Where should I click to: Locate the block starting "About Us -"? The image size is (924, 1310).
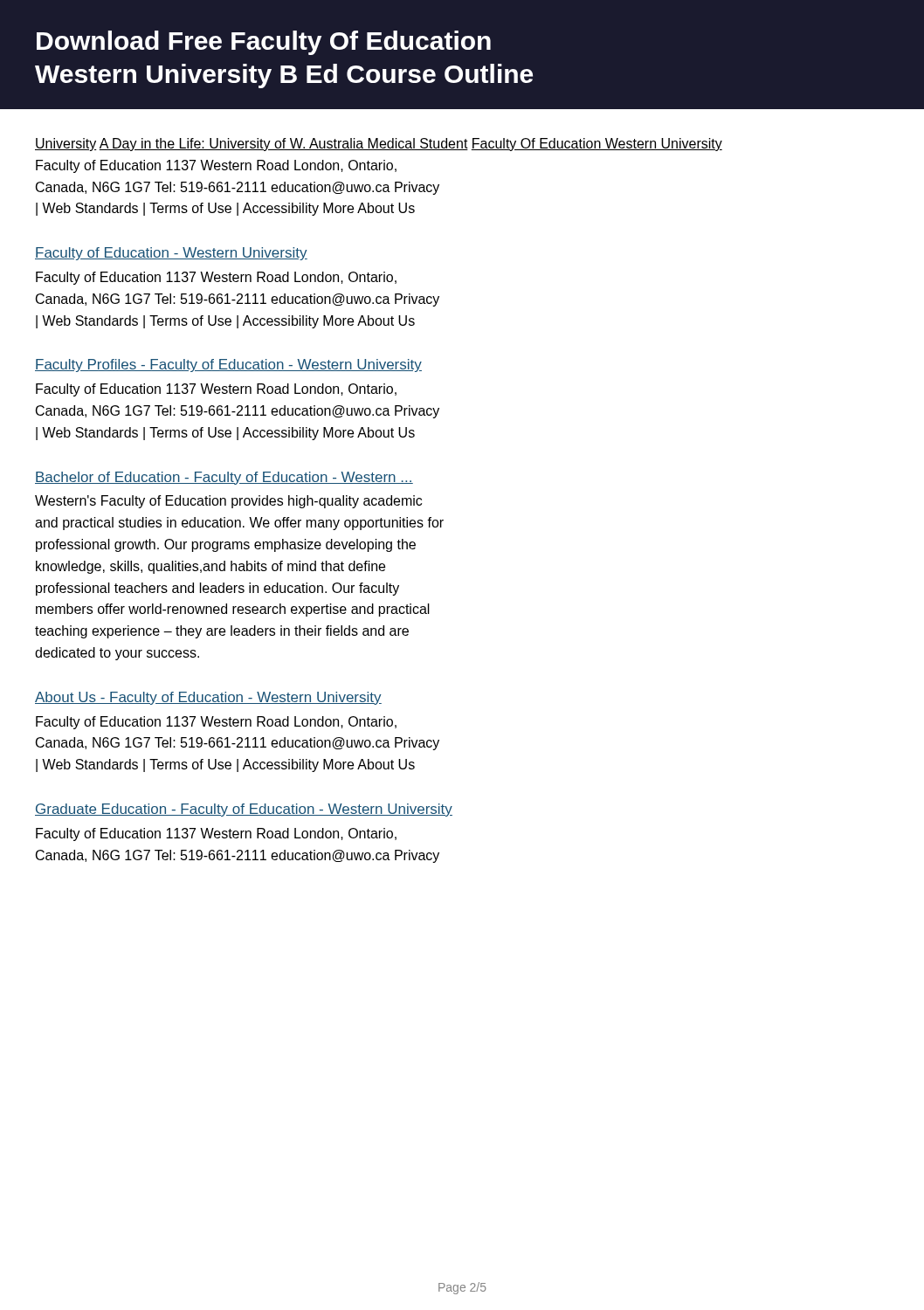pyautogui.click(x=208, y=697)
